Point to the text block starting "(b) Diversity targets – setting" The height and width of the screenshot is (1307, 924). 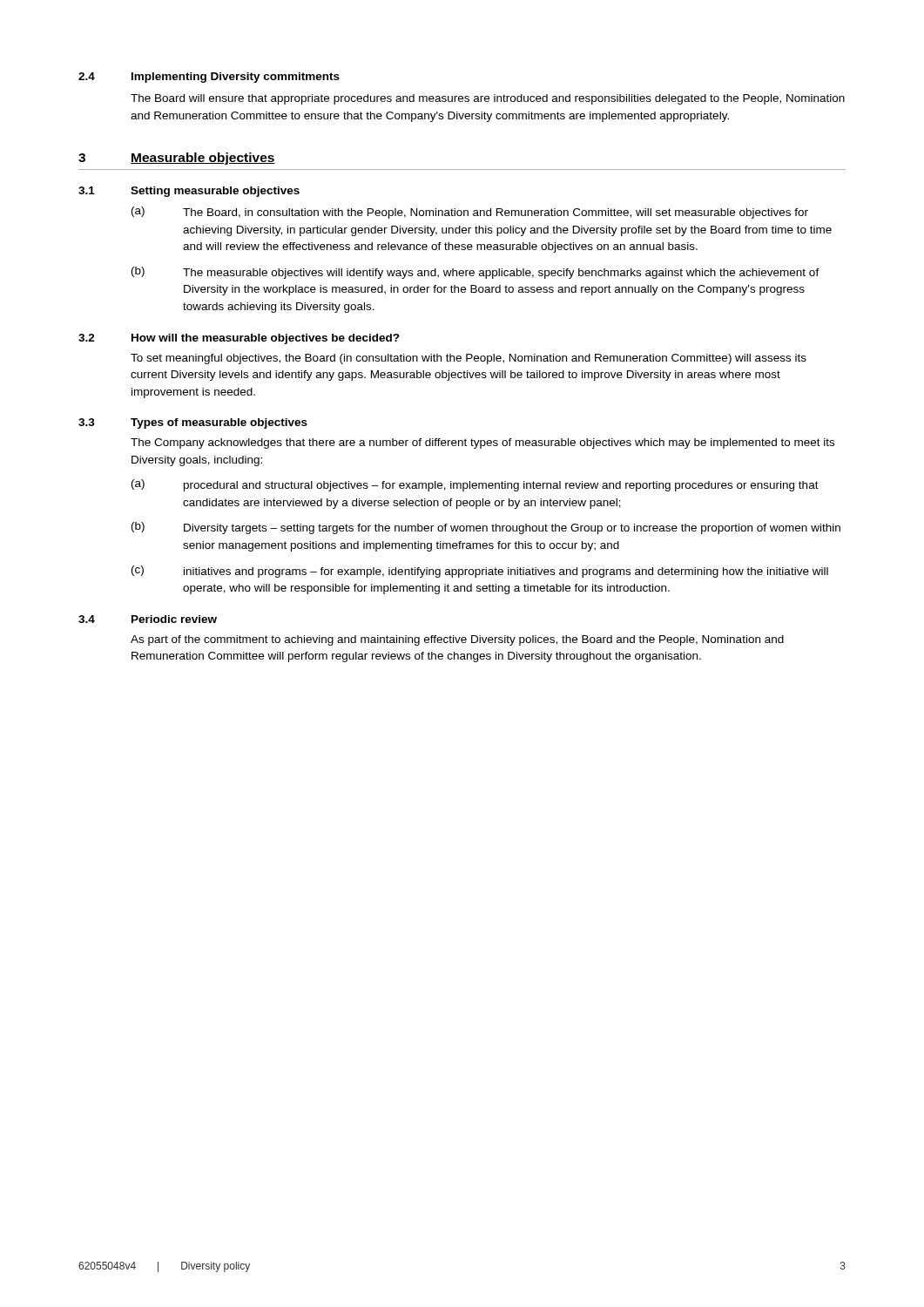488,537
